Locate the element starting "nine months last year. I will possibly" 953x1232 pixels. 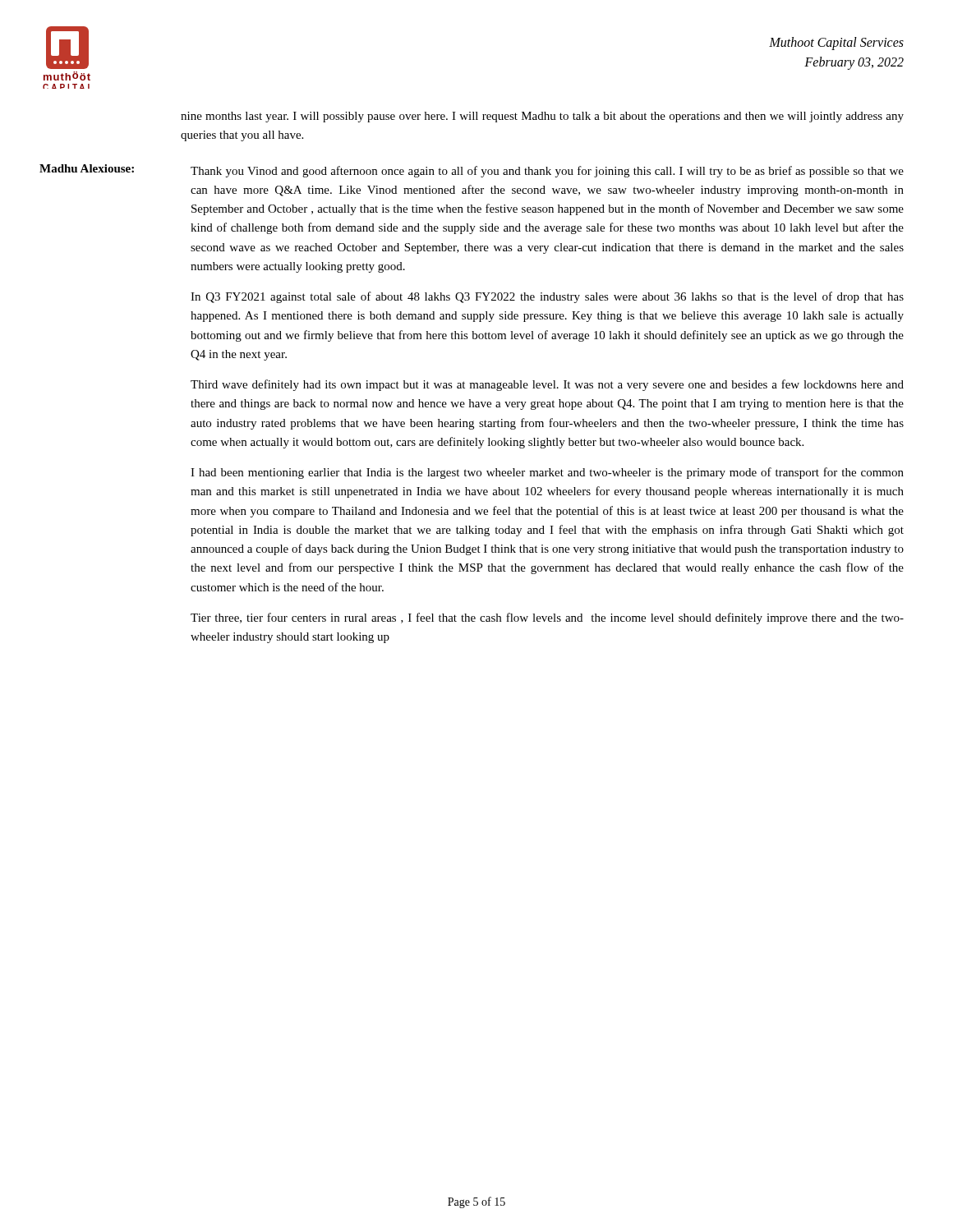tap(542, 125)
